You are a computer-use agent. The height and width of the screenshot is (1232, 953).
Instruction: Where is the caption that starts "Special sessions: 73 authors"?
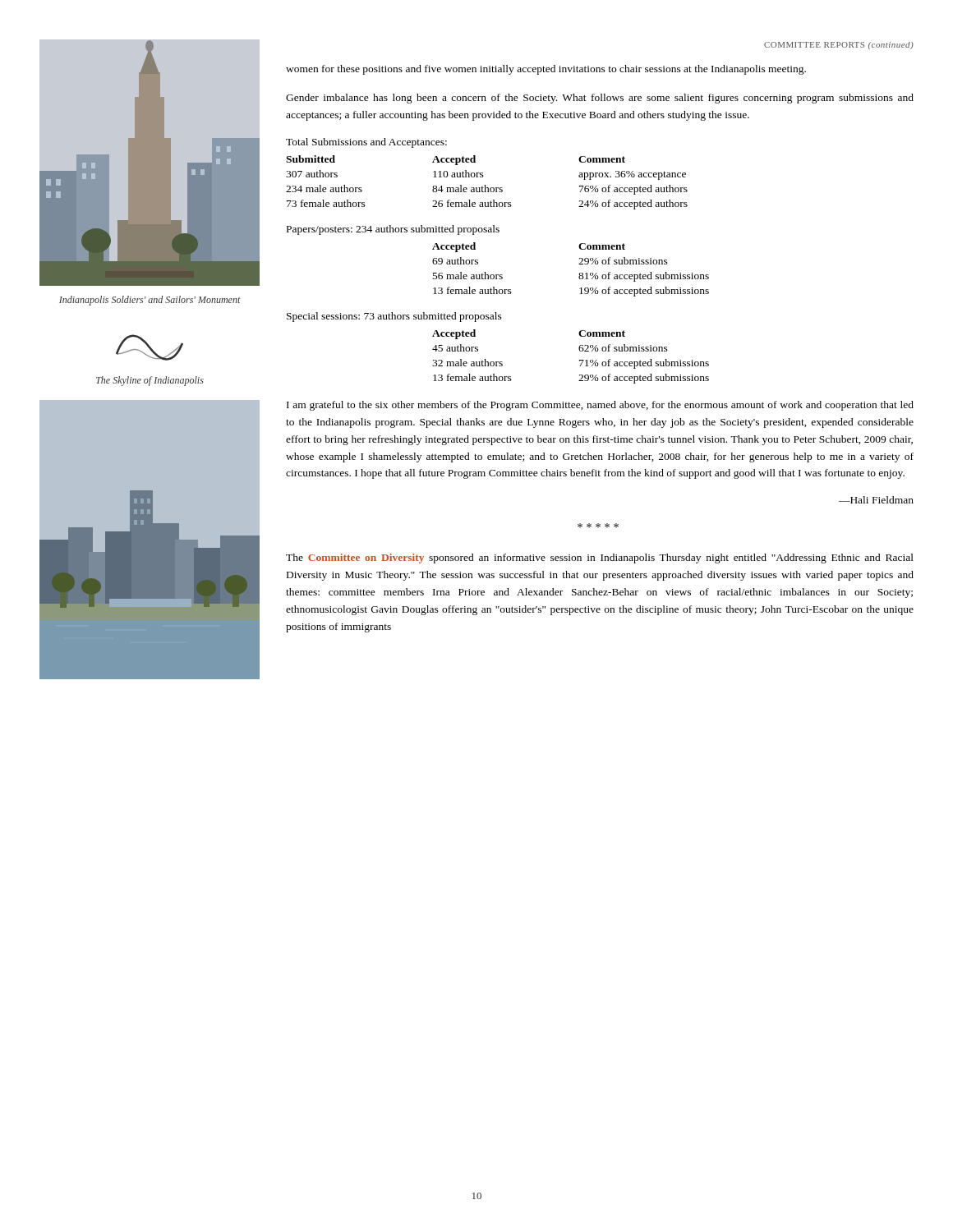tap(394, 316)
